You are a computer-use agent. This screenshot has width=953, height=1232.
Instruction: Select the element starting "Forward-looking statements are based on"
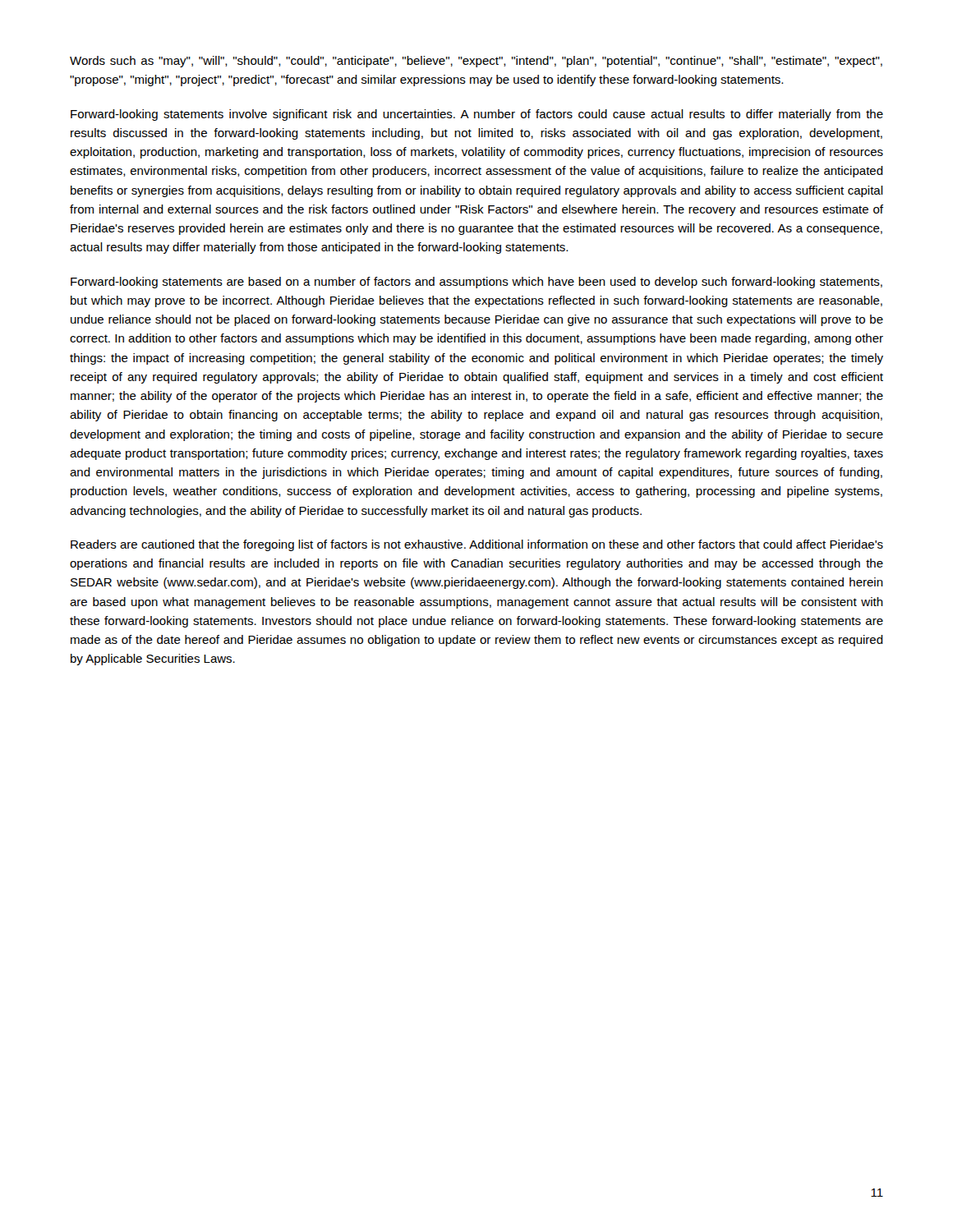point(476,395)
